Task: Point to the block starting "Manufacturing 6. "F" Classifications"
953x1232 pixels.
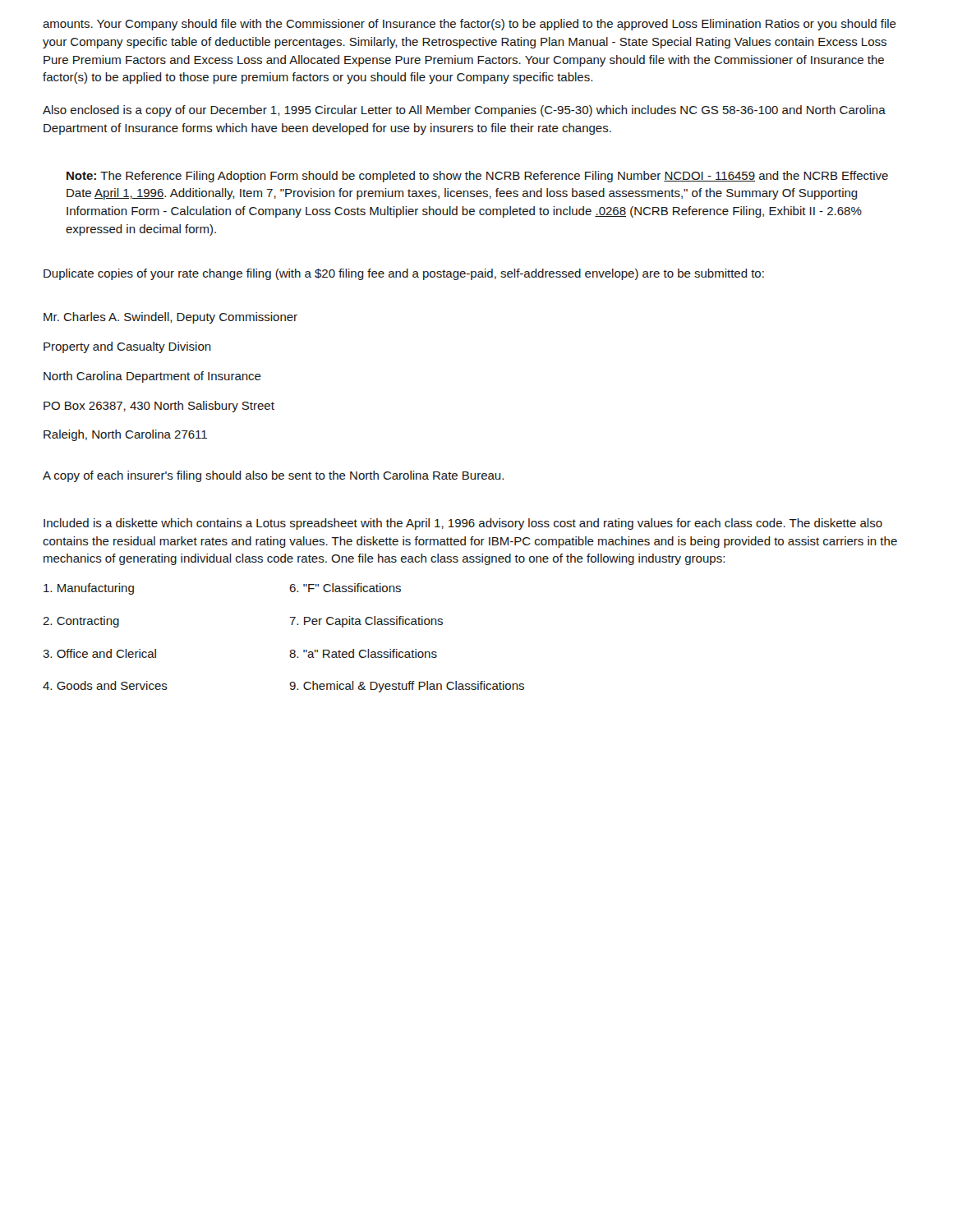Action: tap(97, 588)
